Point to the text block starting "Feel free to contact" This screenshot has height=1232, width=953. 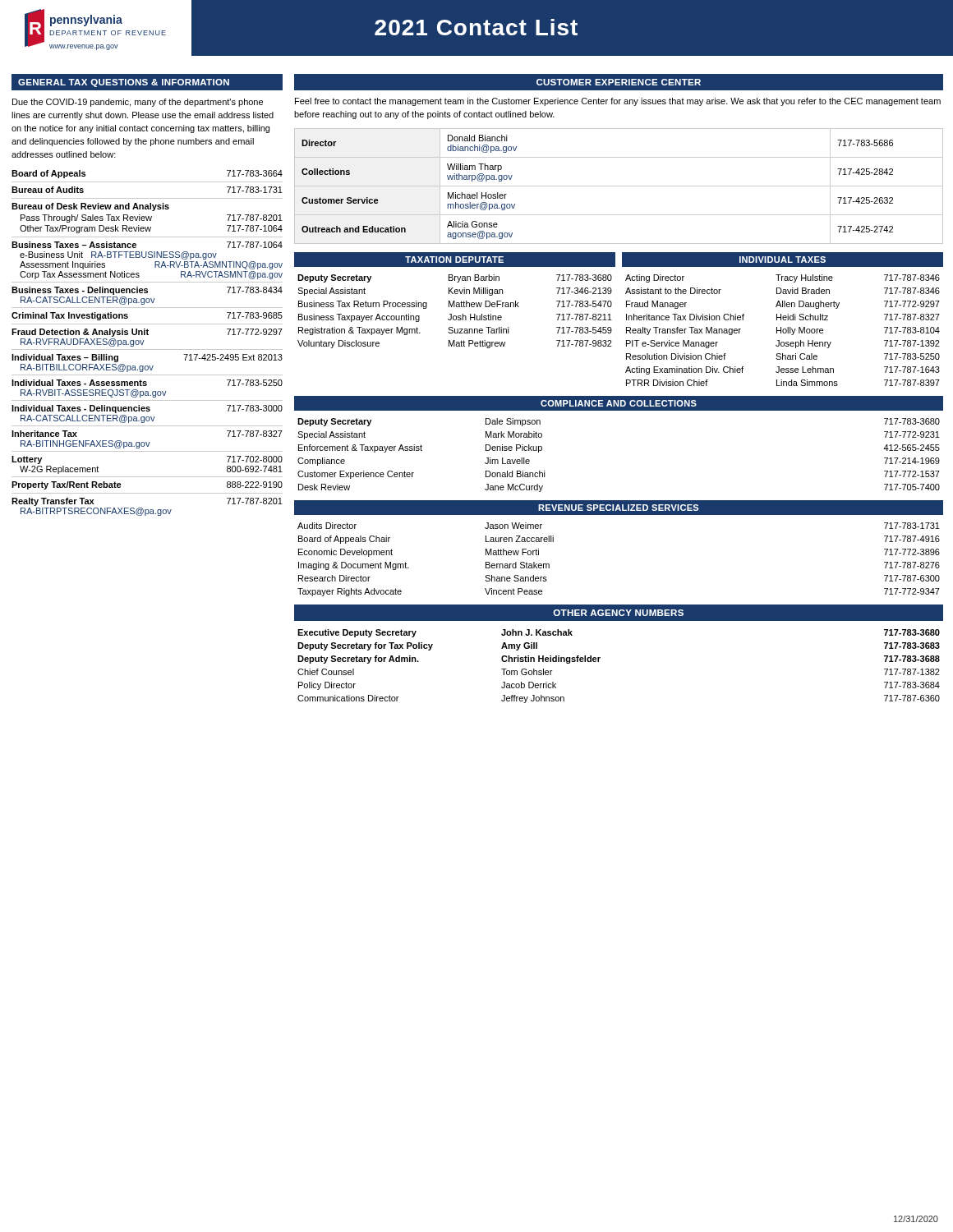point(617,108)
